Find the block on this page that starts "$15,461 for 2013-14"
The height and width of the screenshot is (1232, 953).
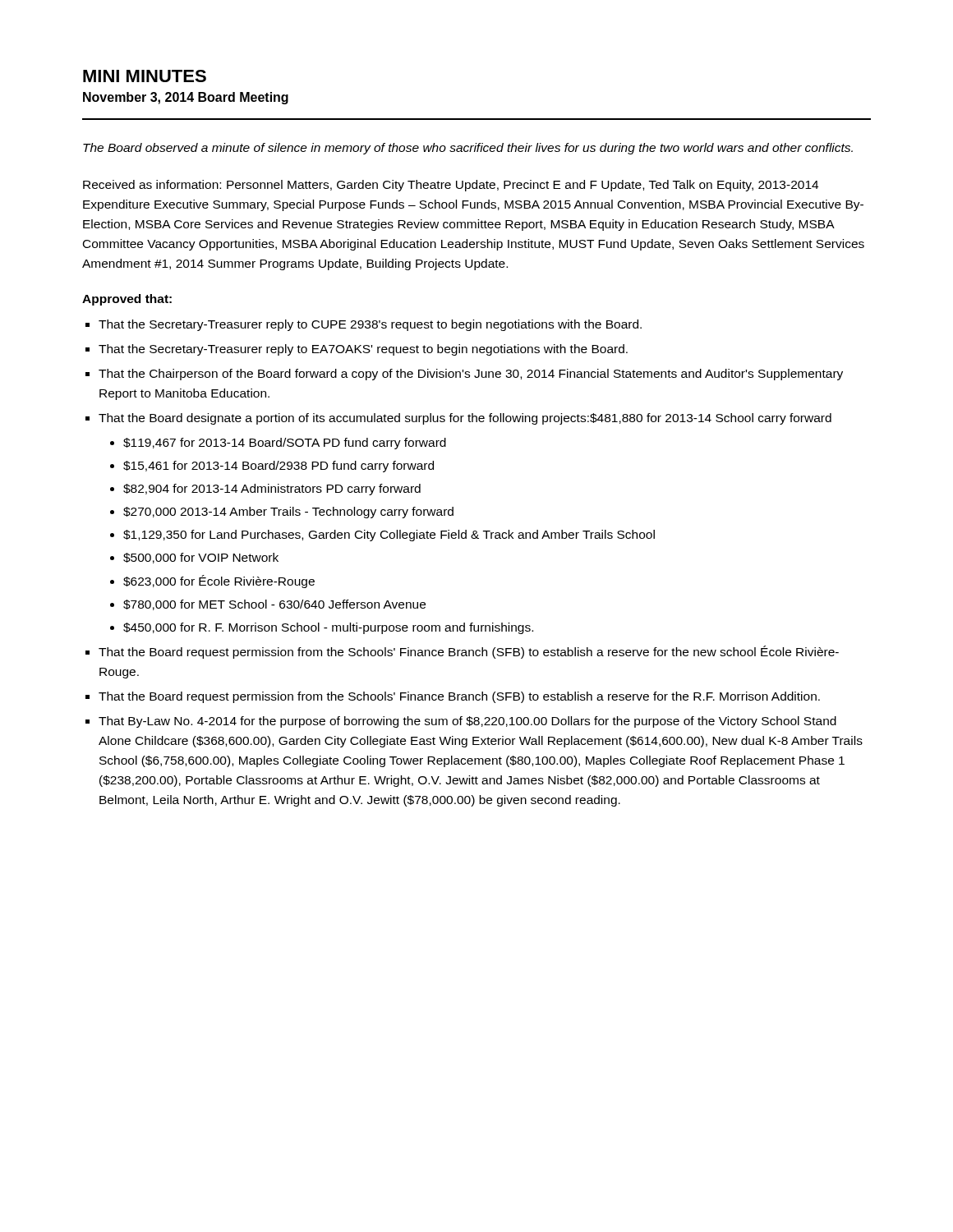tap(279, 466)
